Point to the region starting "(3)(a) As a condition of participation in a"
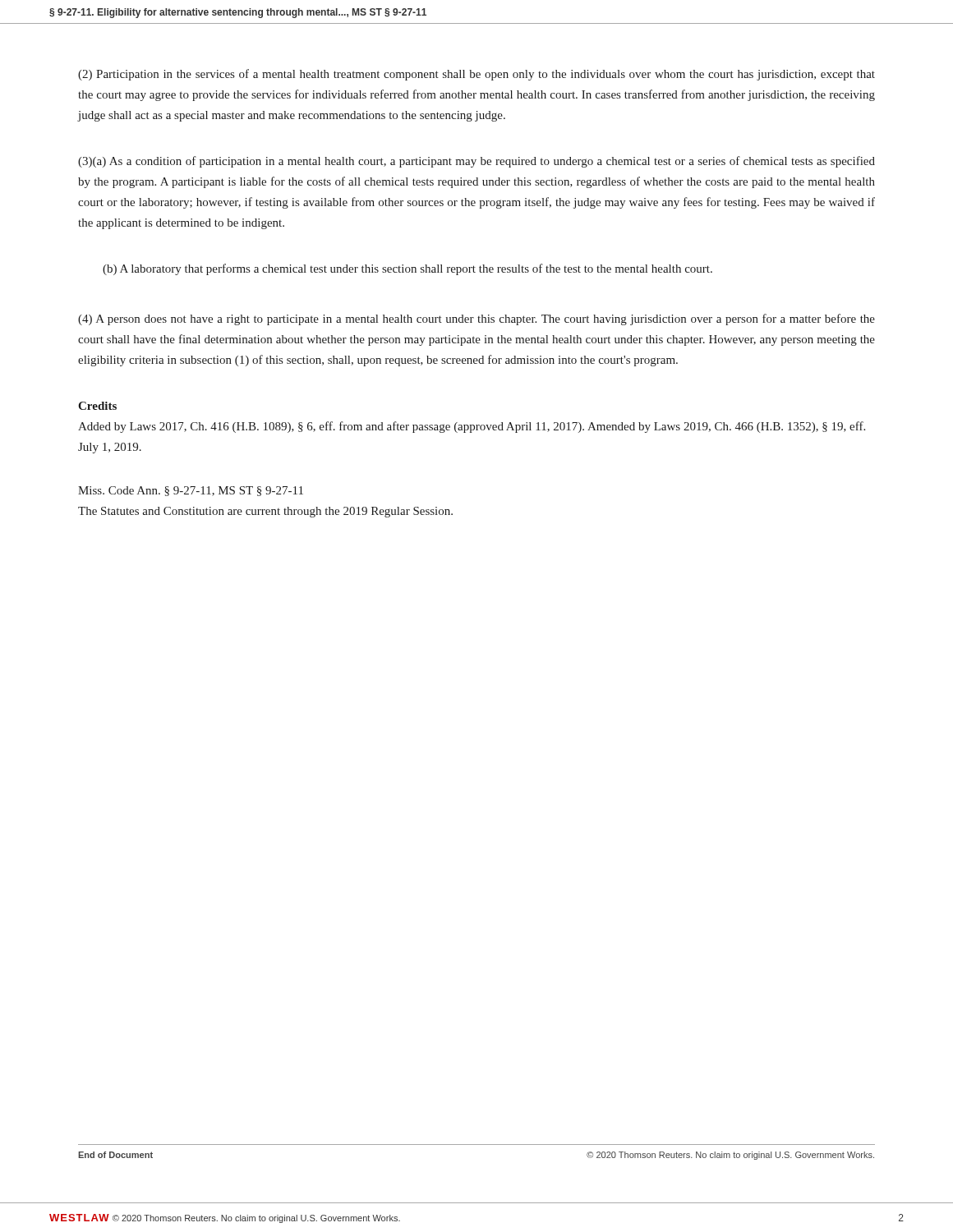953x1232 pixels. coord(476,192)
